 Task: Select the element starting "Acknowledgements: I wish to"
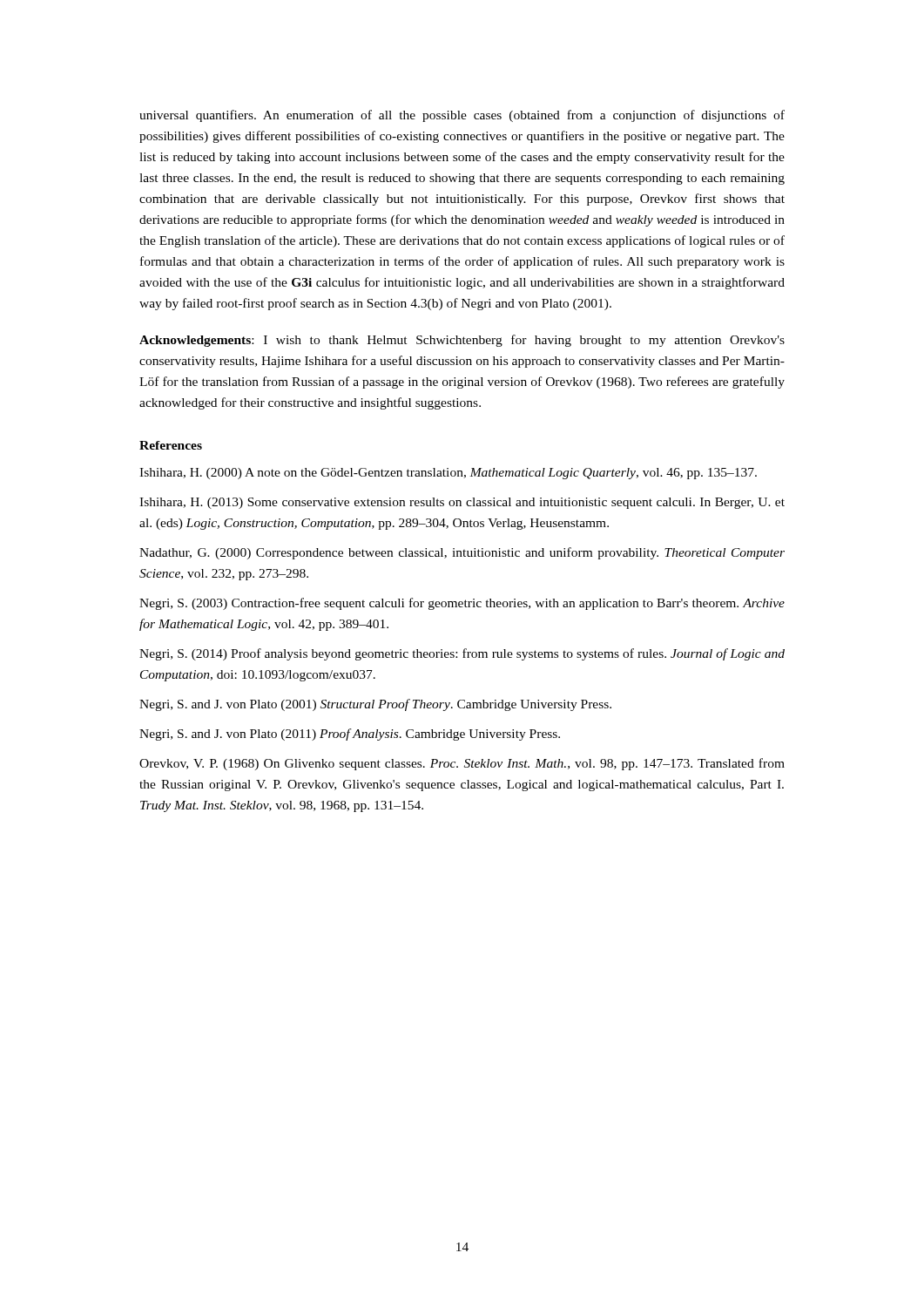tap(462, 371)
